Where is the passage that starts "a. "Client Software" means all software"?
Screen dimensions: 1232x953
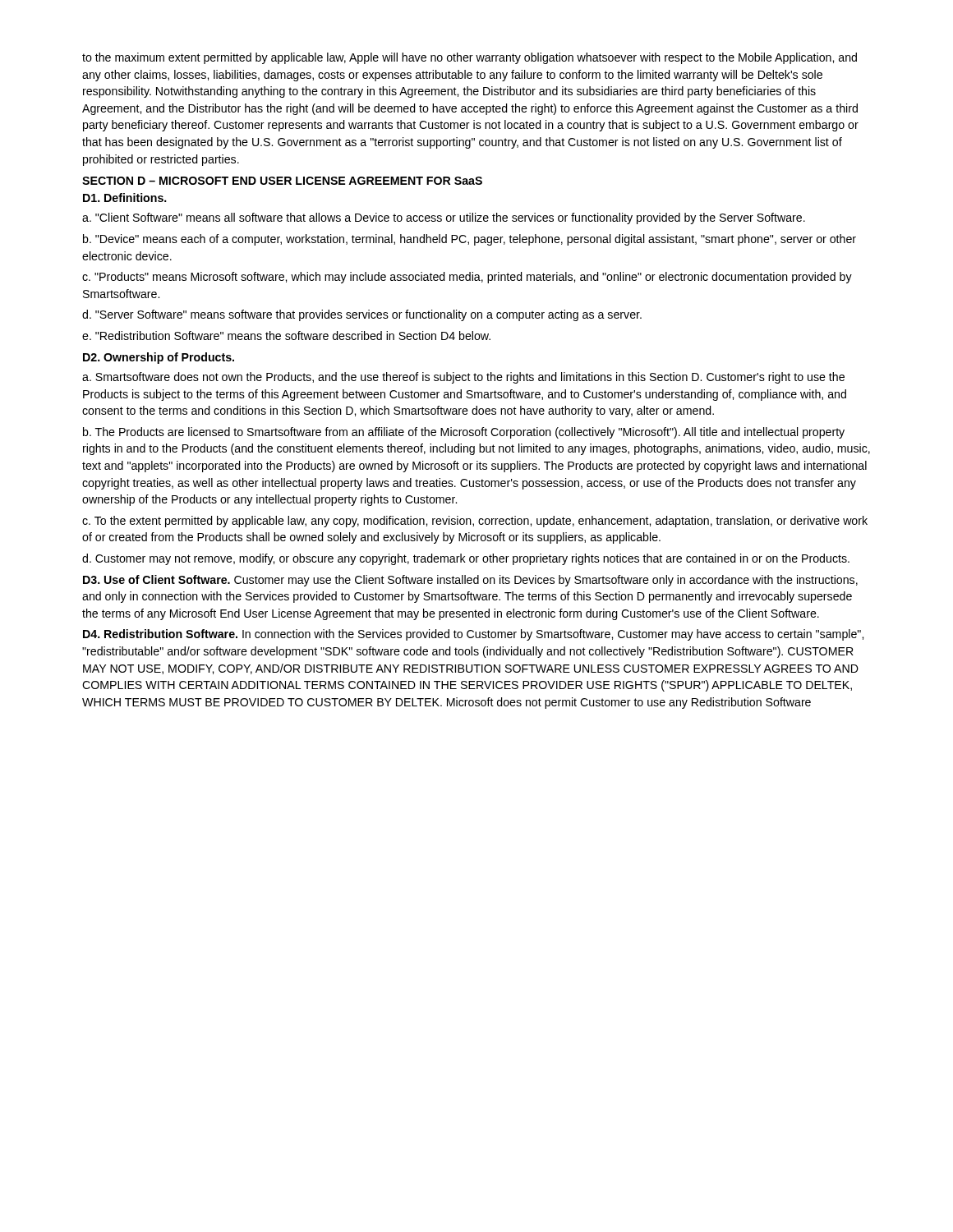[444, 218]
